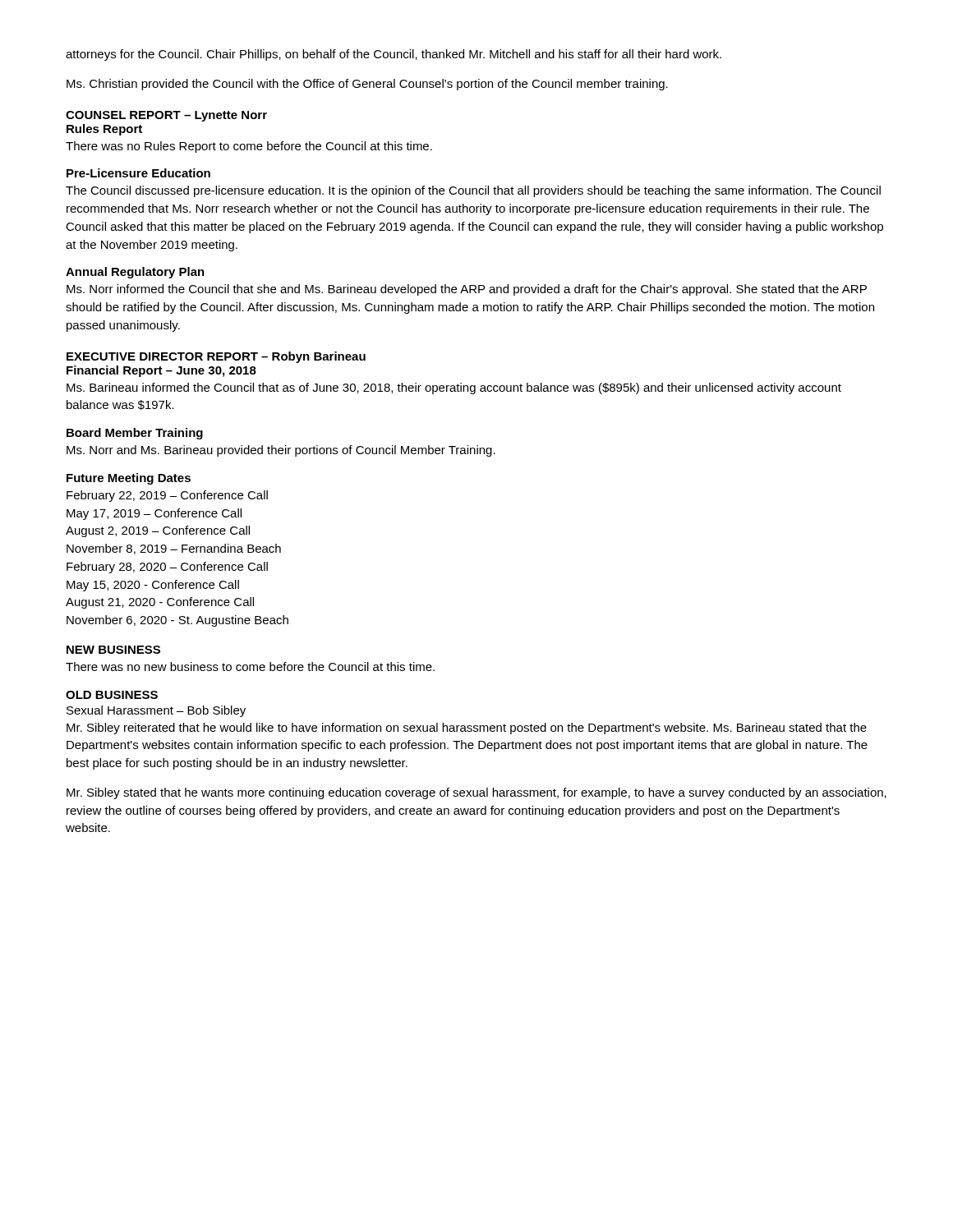
Task: Click on the list item that says "May 17, 2019 – Conference Call"
Action: (154, 513)
